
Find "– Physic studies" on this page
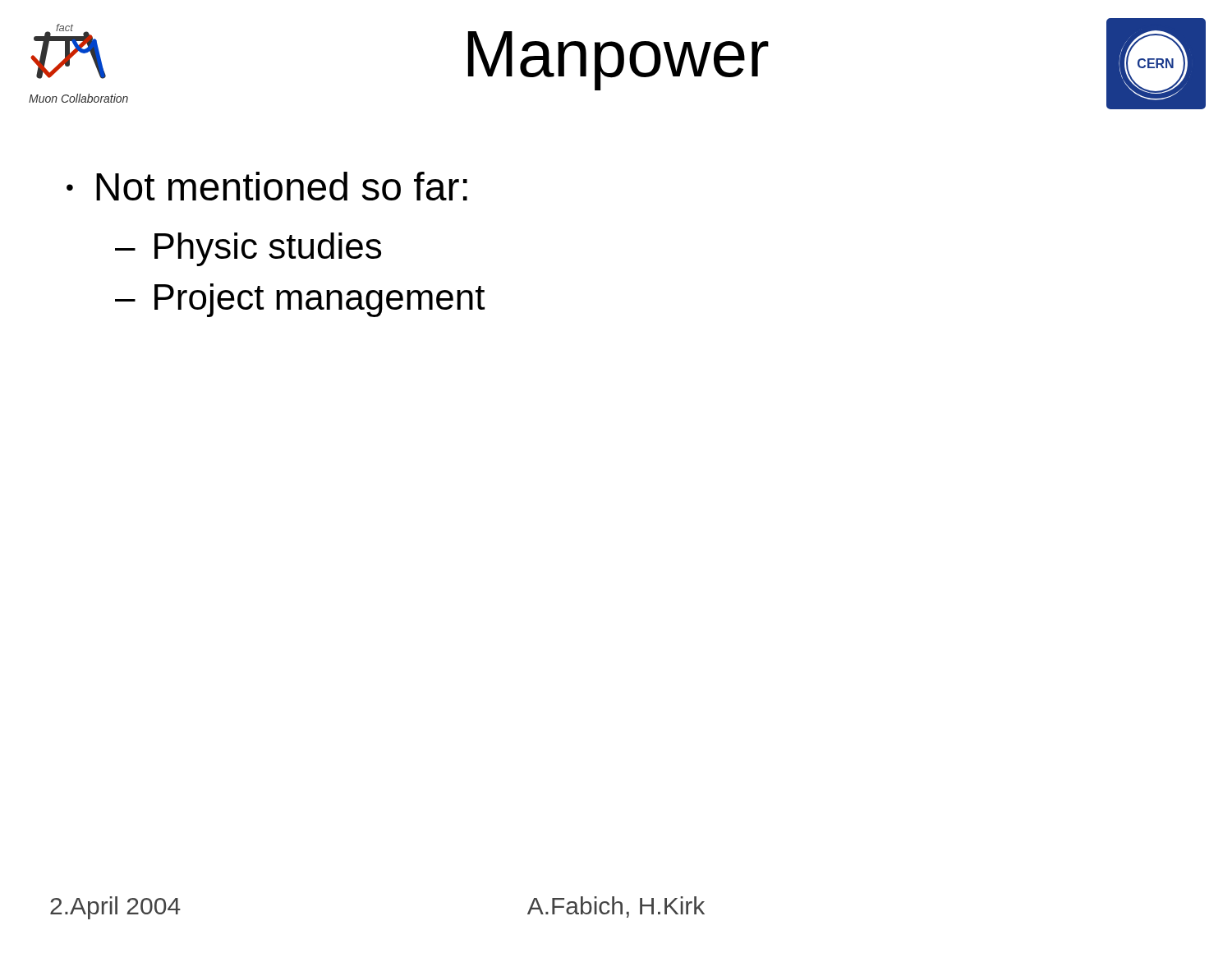(249, 246)
